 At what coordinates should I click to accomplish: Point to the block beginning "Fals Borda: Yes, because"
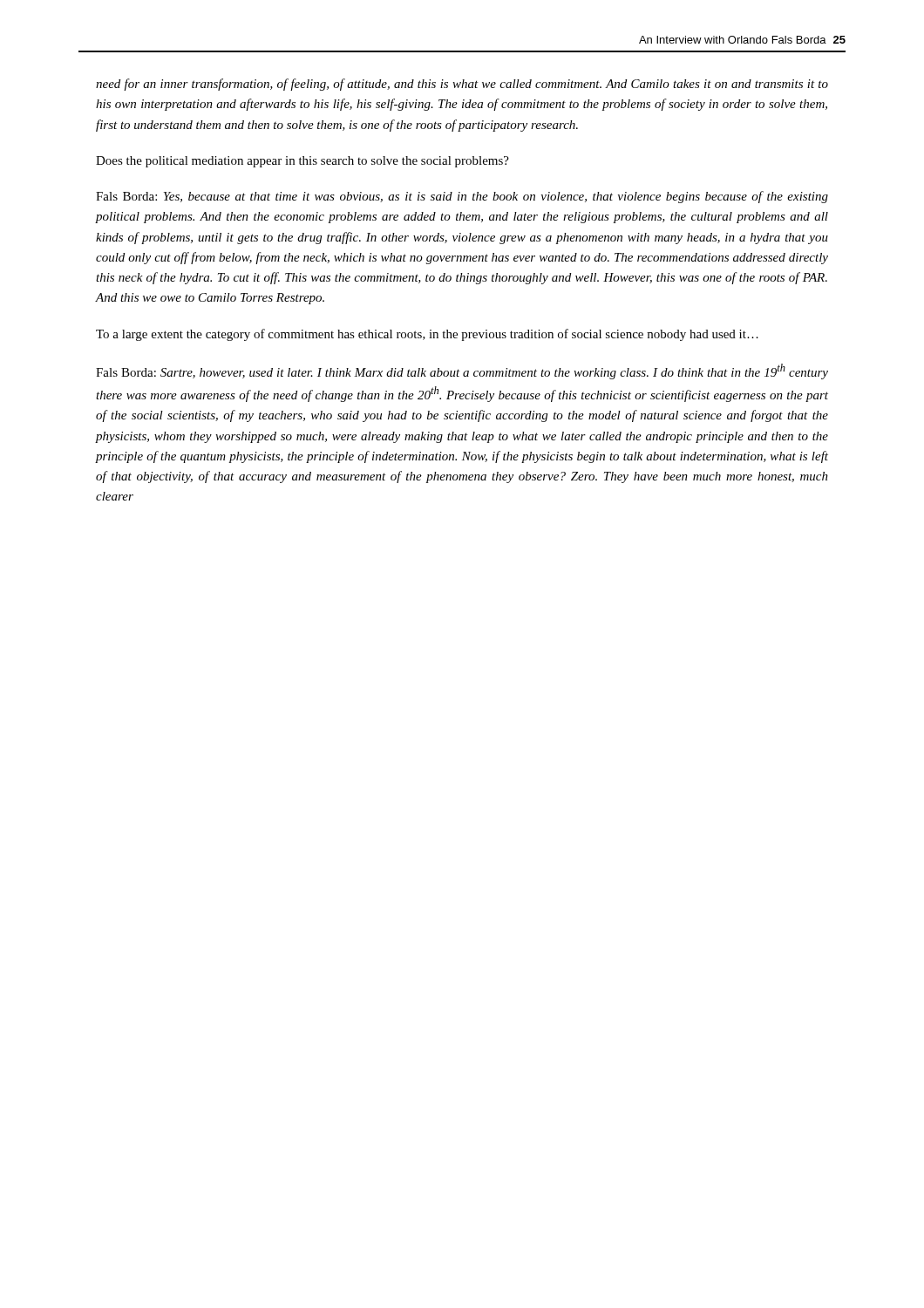point(462,247)
